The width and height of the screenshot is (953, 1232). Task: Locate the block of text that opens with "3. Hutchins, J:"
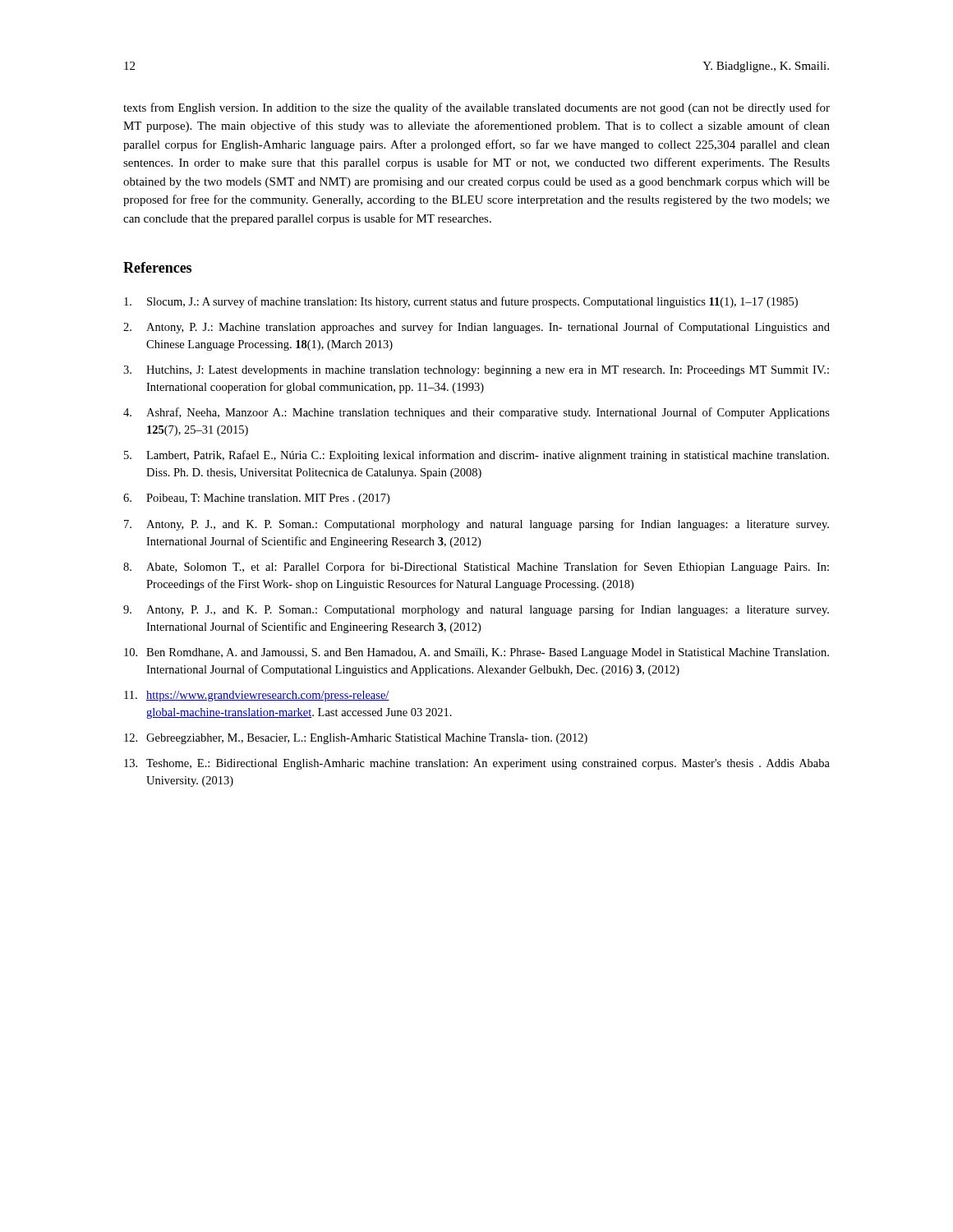[x=476, y=379]
